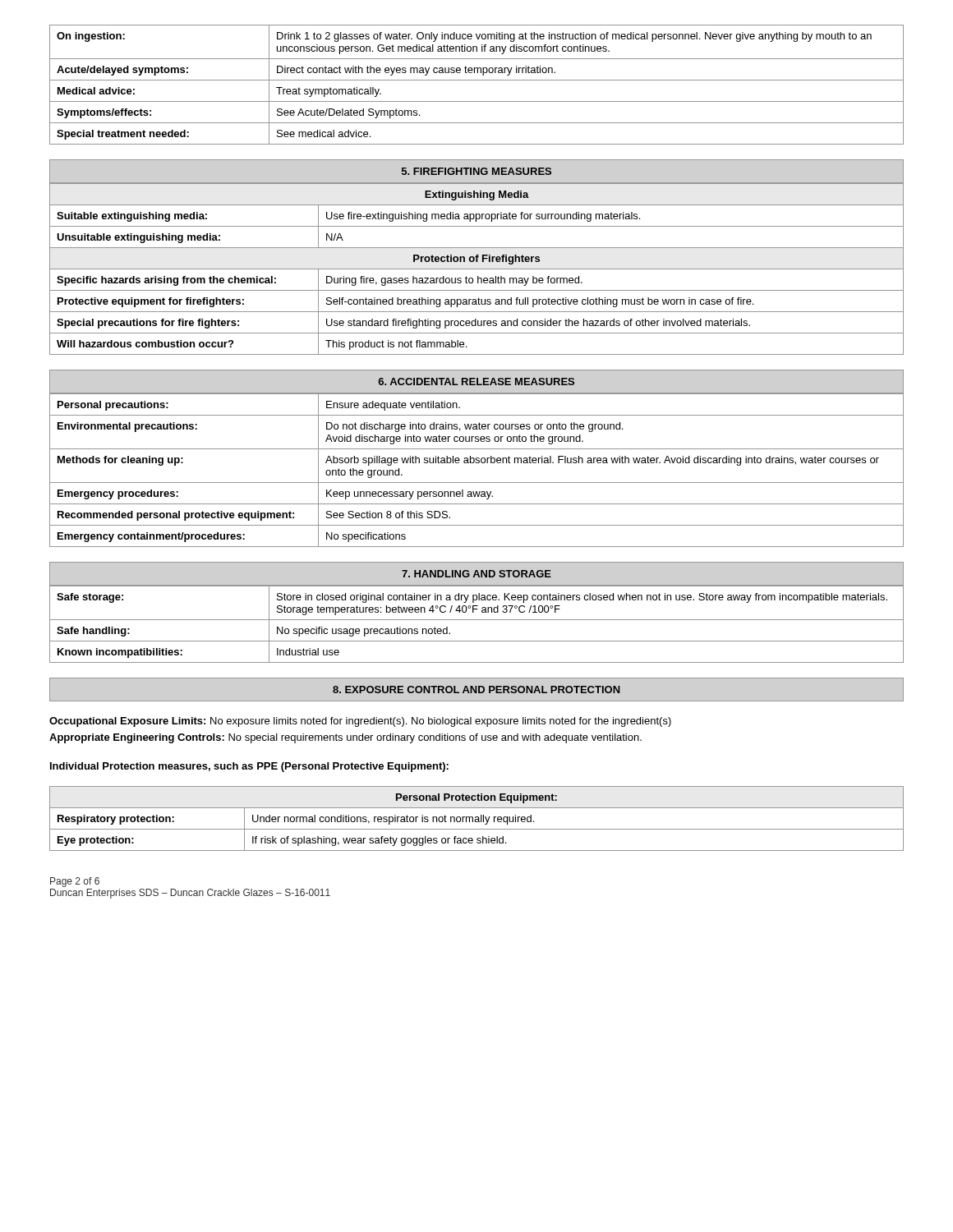
Task: Locate the passage starting "5. FIREFIGHTING MEASURES"
Action: [x=476, y=171]
